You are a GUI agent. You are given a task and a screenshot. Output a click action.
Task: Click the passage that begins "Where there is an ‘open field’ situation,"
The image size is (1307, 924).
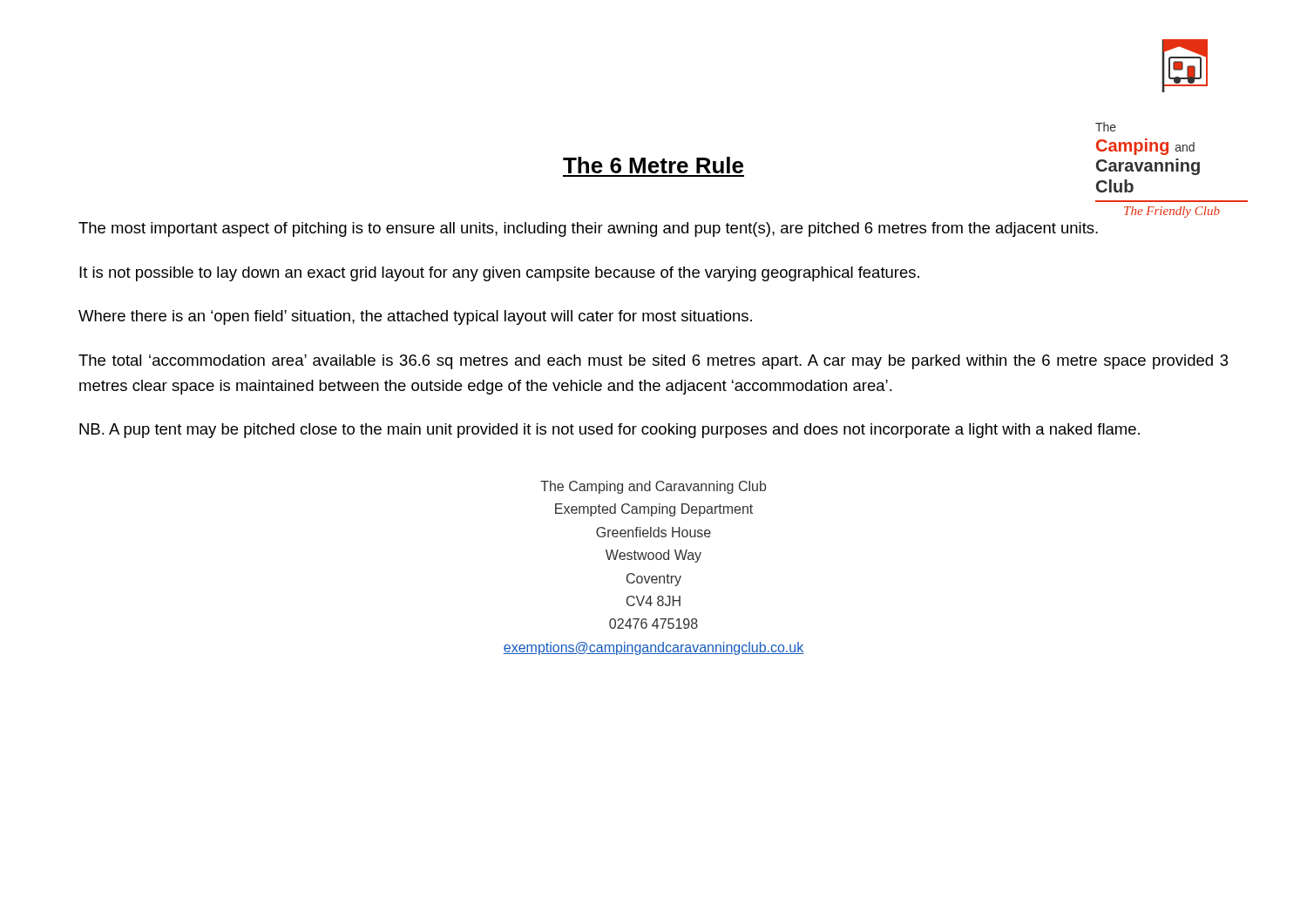tap(416, 316)
